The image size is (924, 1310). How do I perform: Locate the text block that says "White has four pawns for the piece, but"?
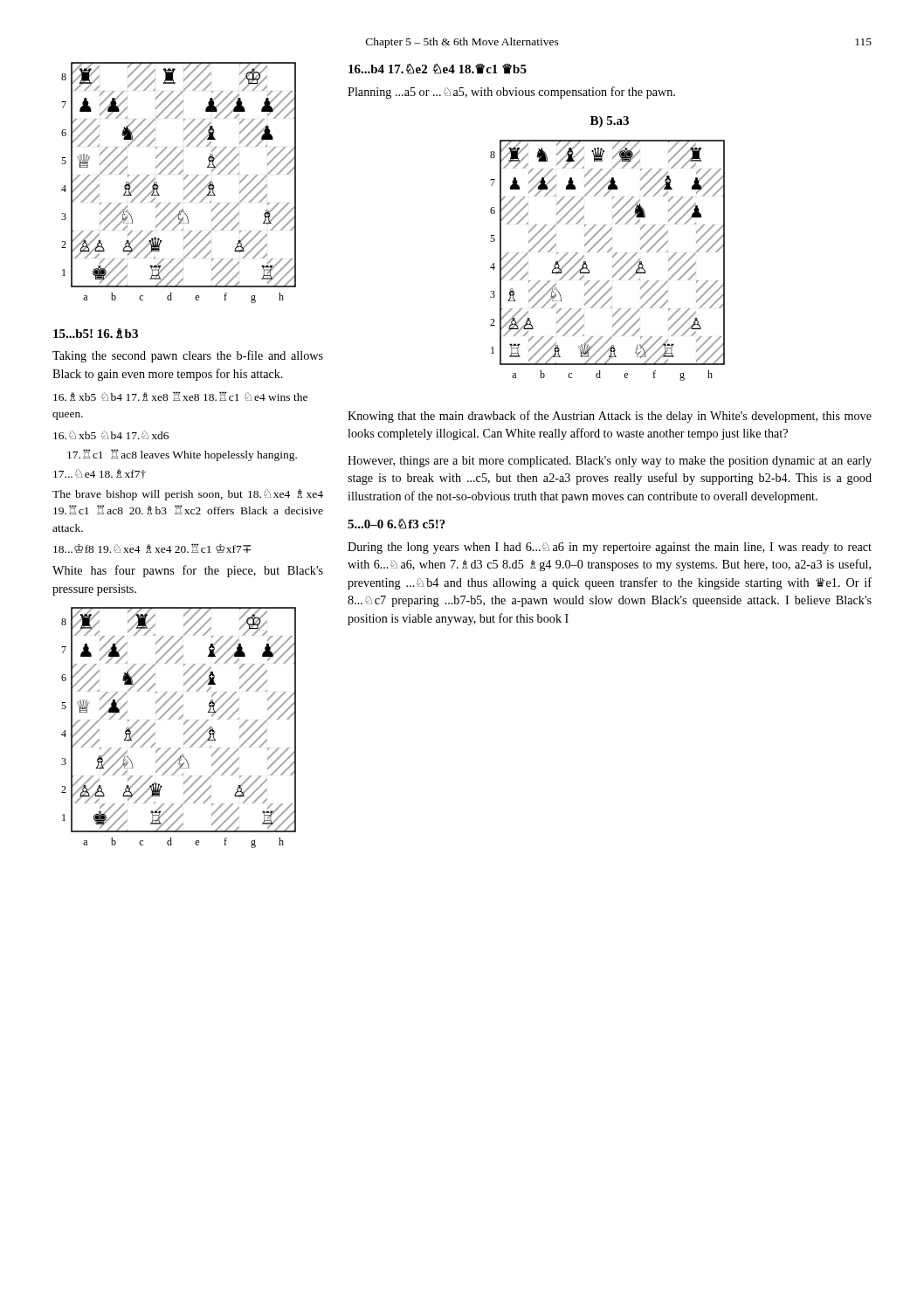pos(188,580)
